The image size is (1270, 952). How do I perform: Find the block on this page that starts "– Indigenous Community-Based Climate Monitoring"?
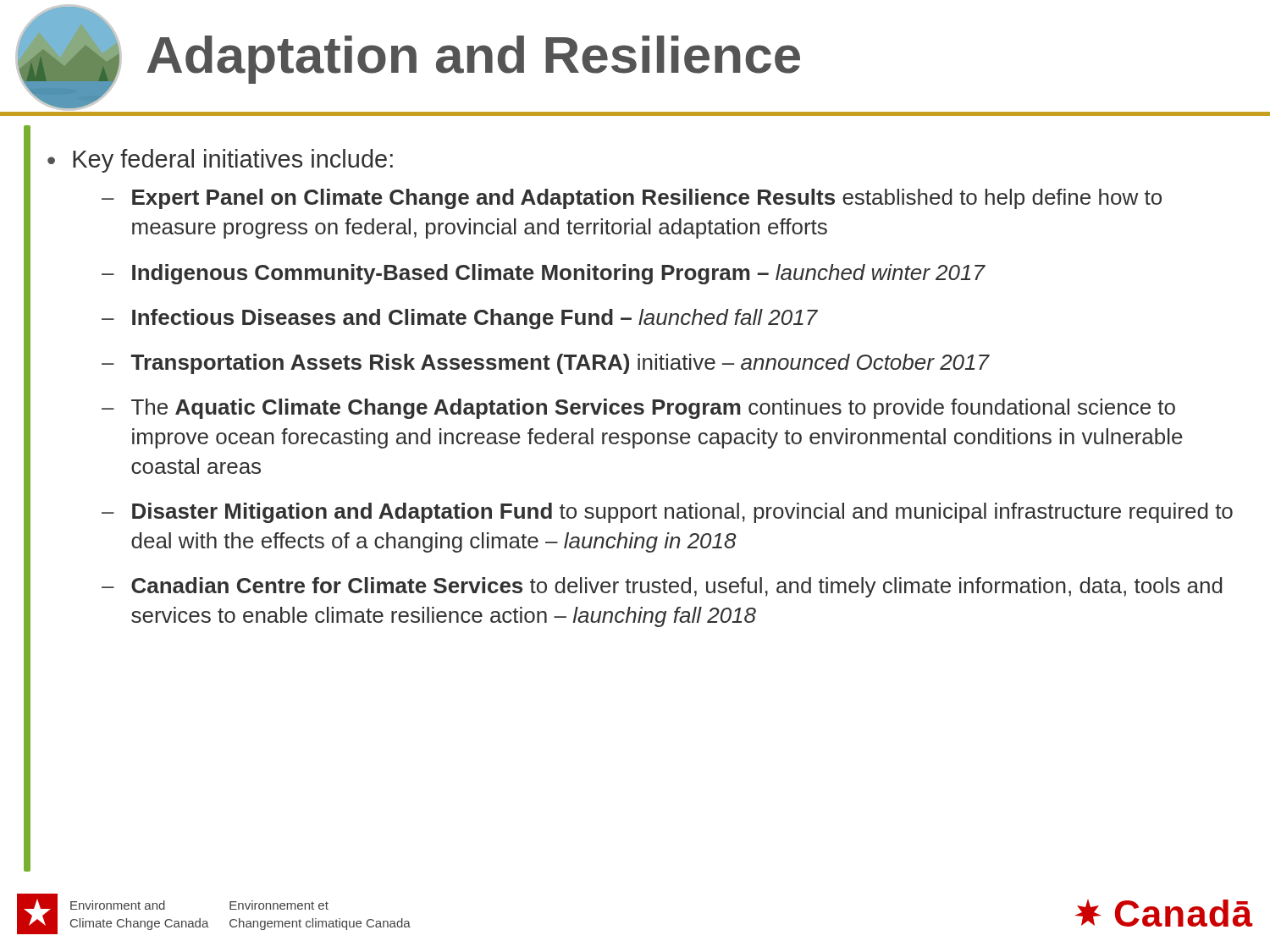(543, 273)
